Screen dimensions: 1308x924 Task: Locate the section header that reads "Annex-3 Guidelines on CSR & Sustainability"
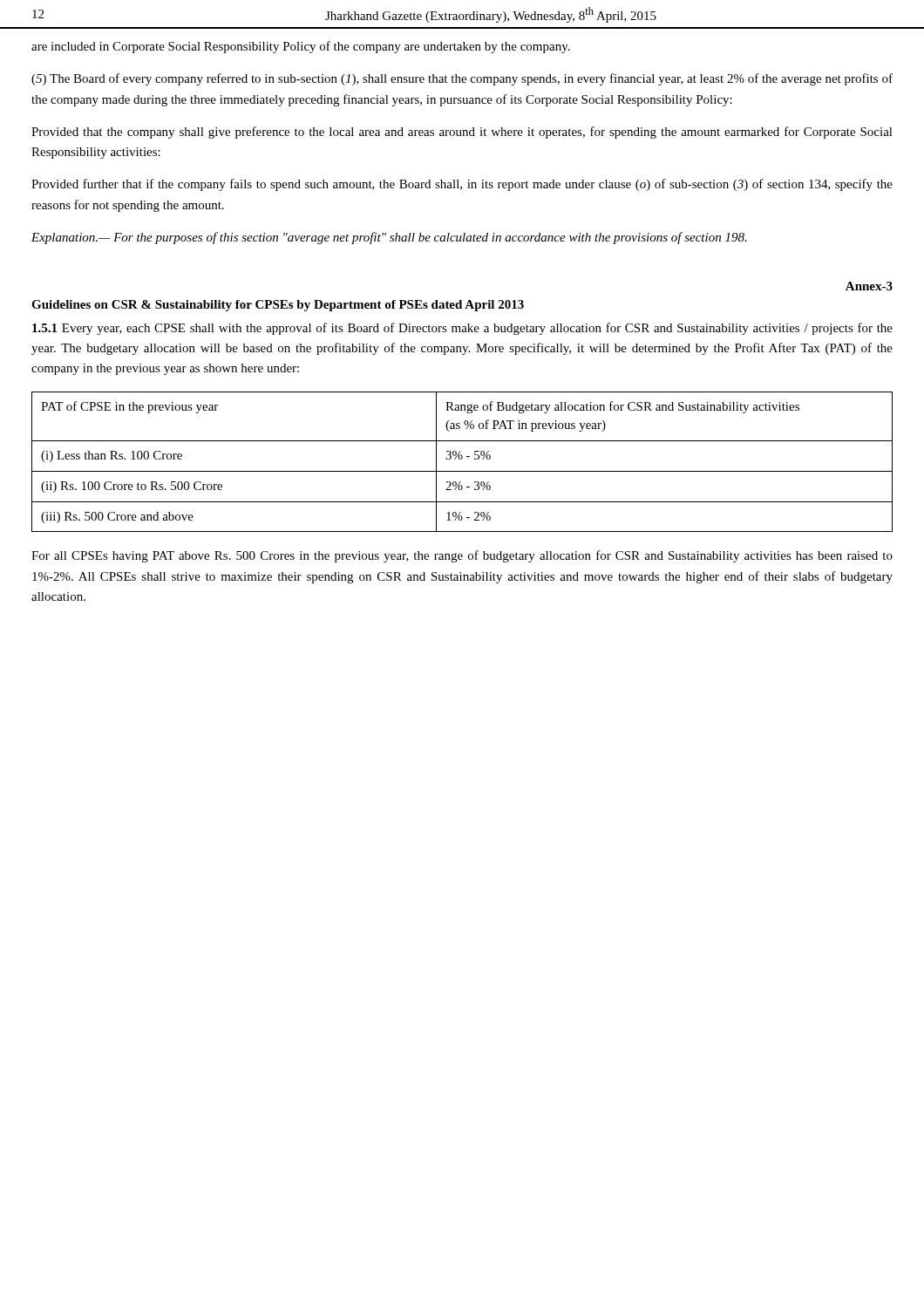[x=462, y=297]
